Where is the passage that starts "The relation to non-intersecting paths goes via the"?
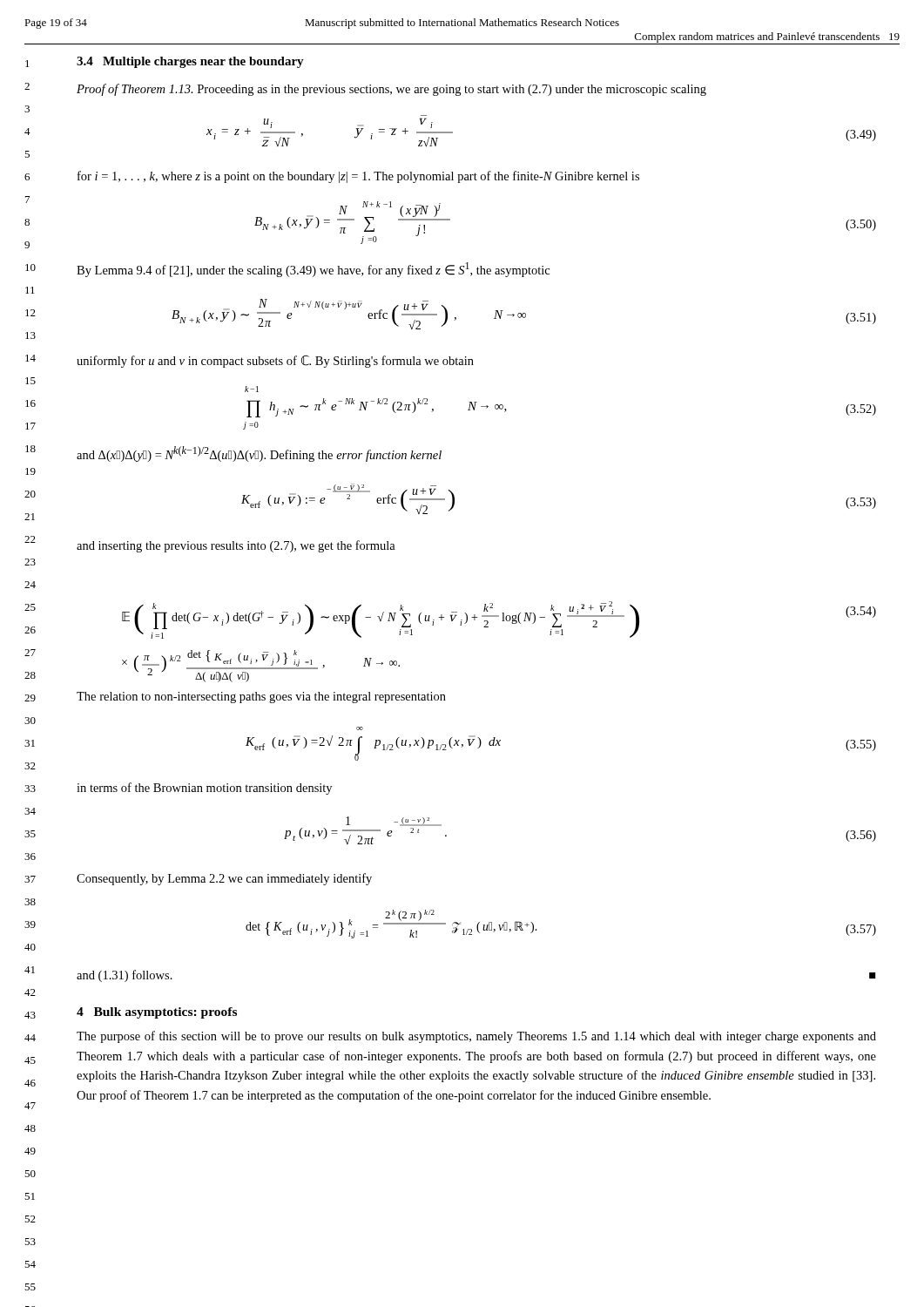 pyautogui.click(x=261, y=697)
